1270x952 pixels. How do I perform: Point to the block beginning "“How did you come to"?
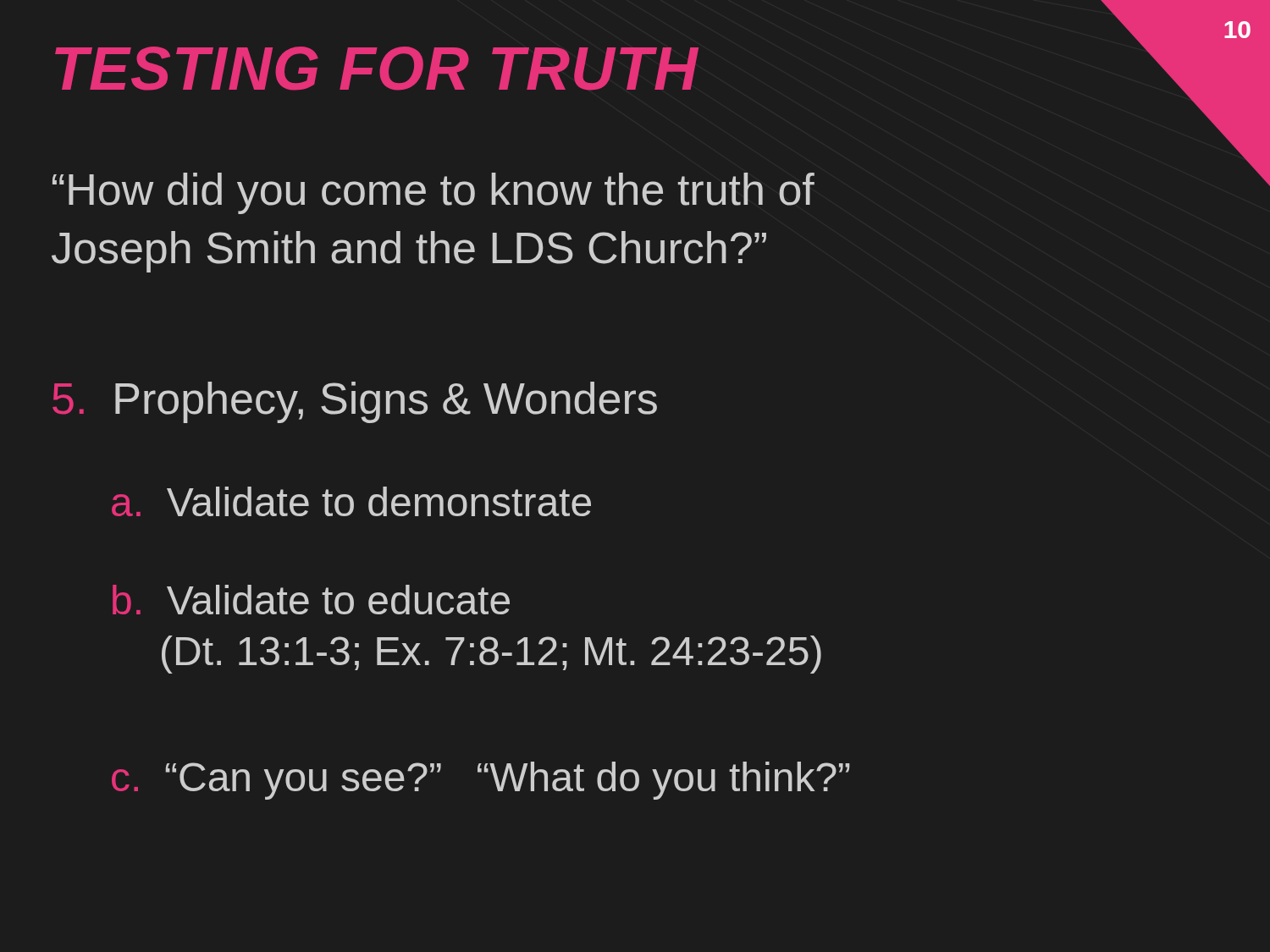[433, 219]
